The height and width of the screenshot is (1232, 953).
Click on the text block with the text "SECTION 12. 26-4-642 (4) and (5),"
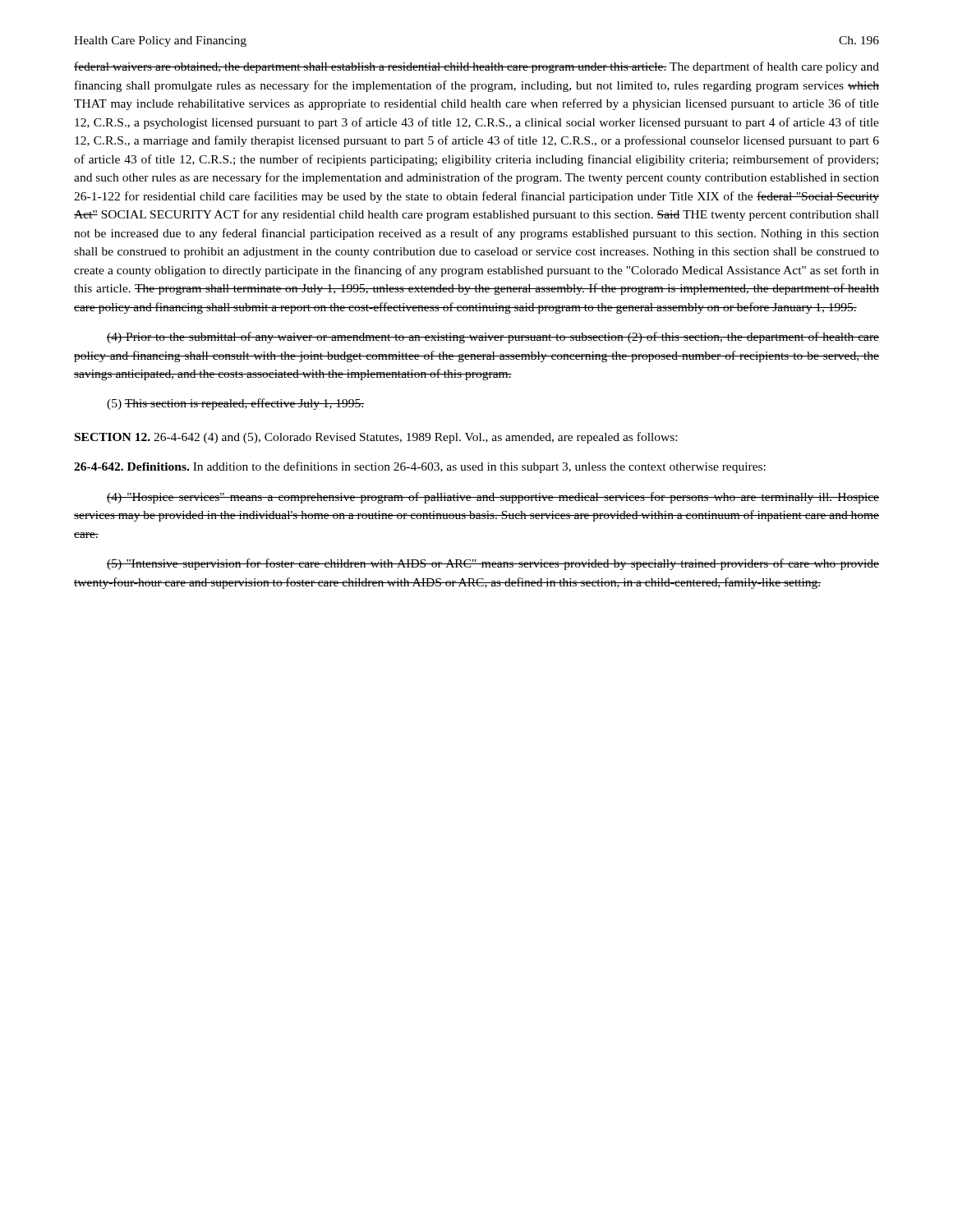(x=476, y=437)
